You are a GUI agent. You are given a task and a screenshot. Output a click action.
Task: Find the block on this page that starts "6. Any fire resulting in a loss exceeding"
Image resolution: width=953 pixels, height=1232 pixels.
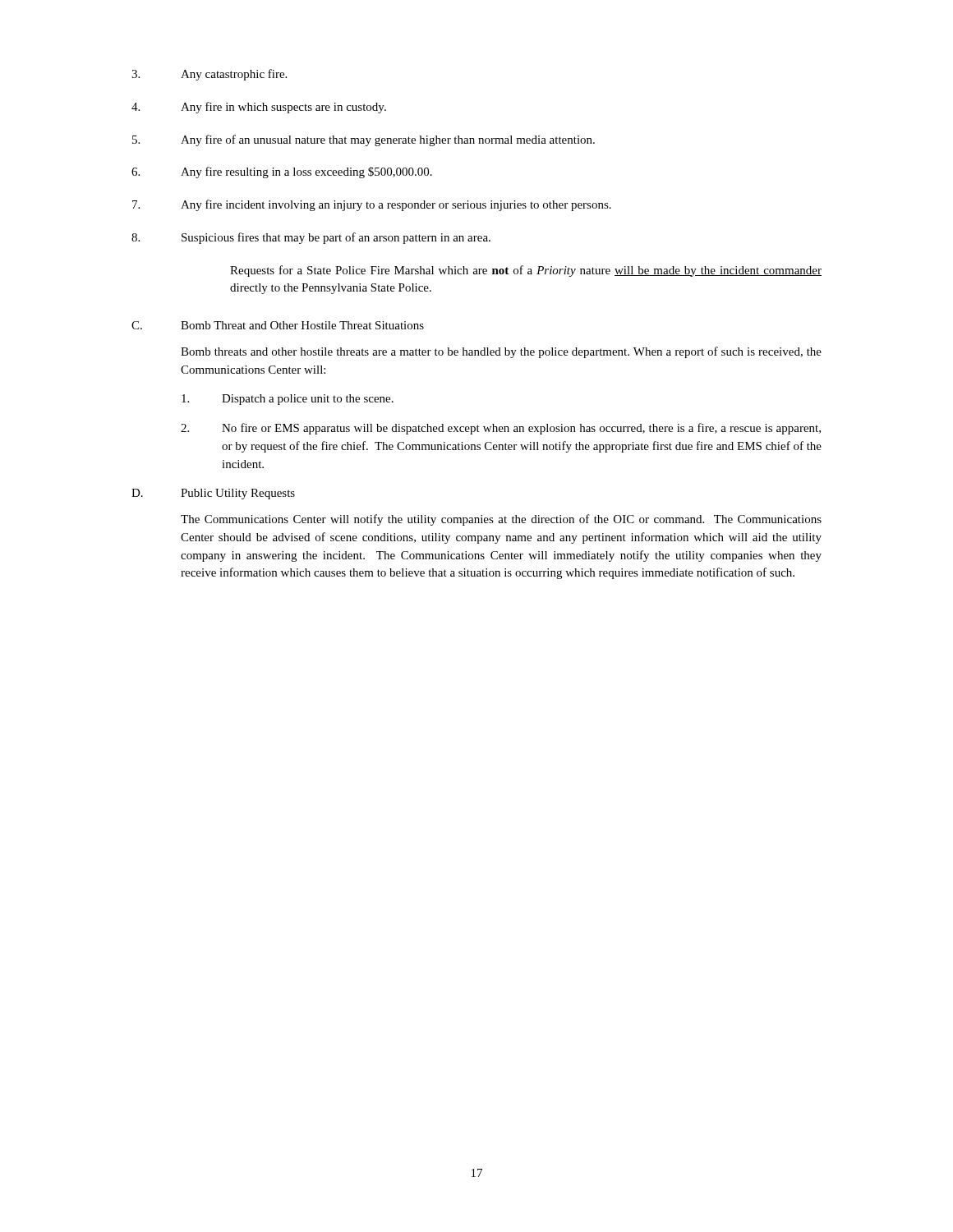[282, 172]
